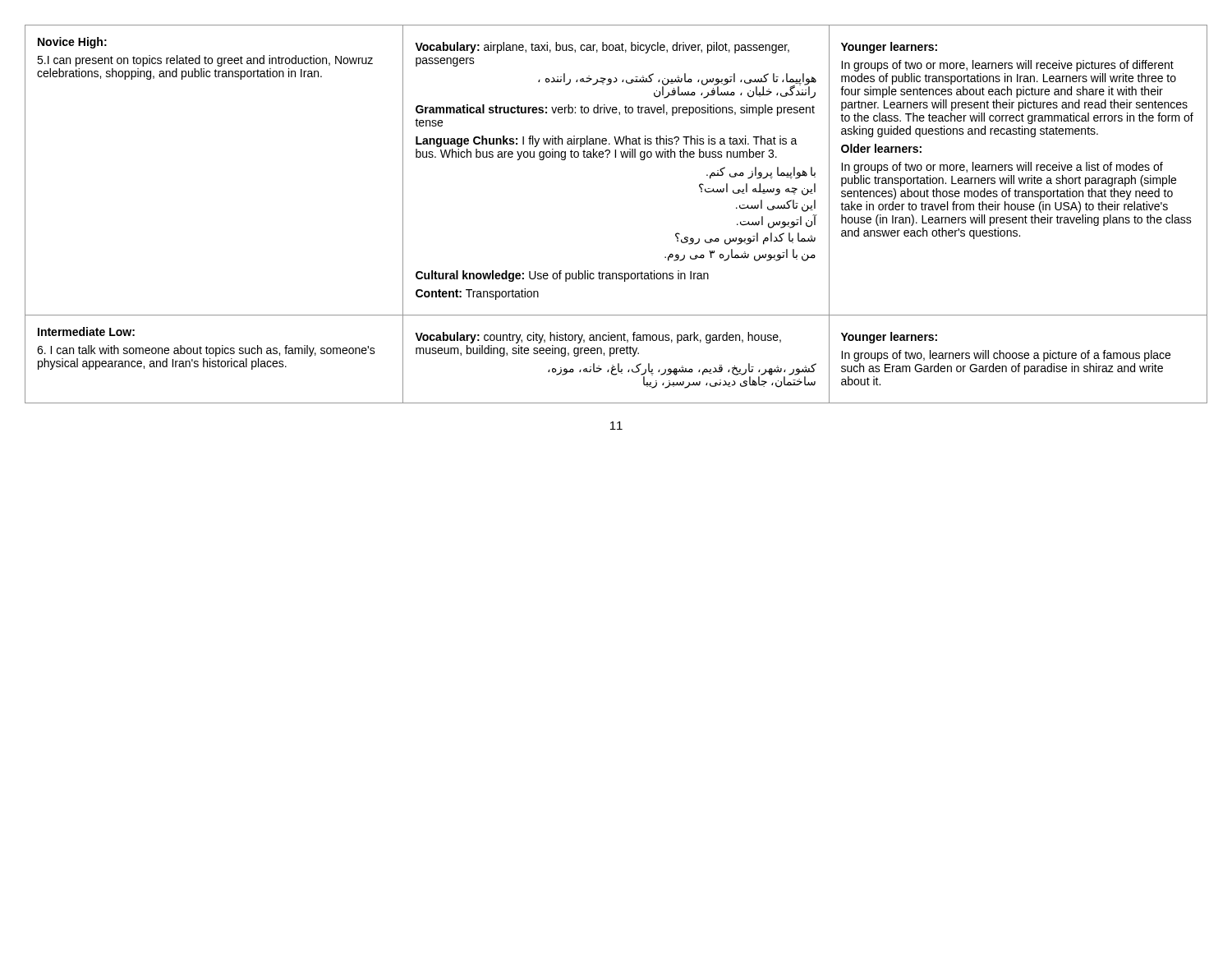Screen dimensions: 953x1232
Task: Select the text block that says "Vocabulary: country, city, history, ancient, famous,"
Action: (x=616, y=359)
